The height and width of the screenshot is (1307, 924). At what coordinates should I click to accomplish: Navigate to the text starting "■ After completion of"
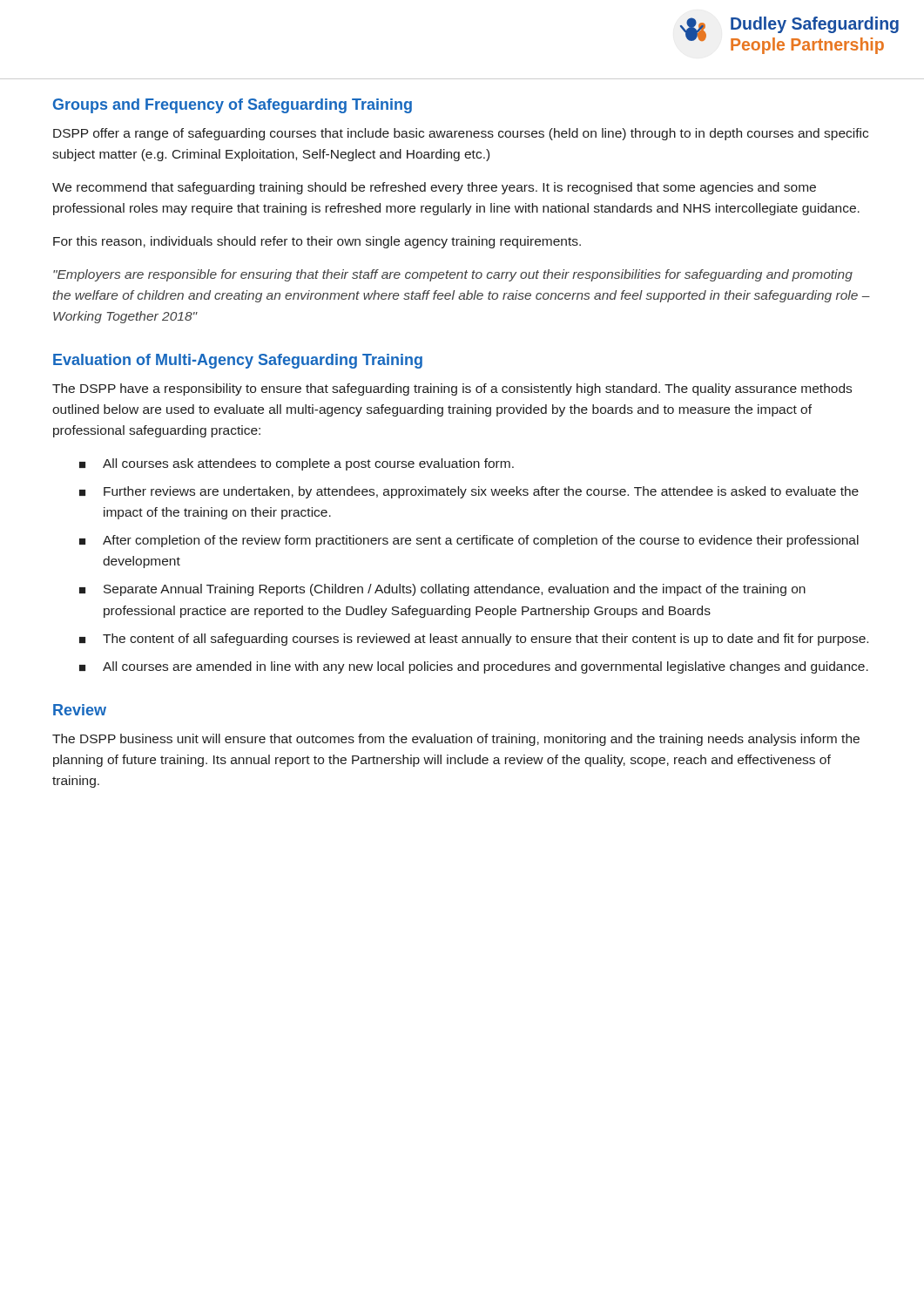(x=475, y=551)
